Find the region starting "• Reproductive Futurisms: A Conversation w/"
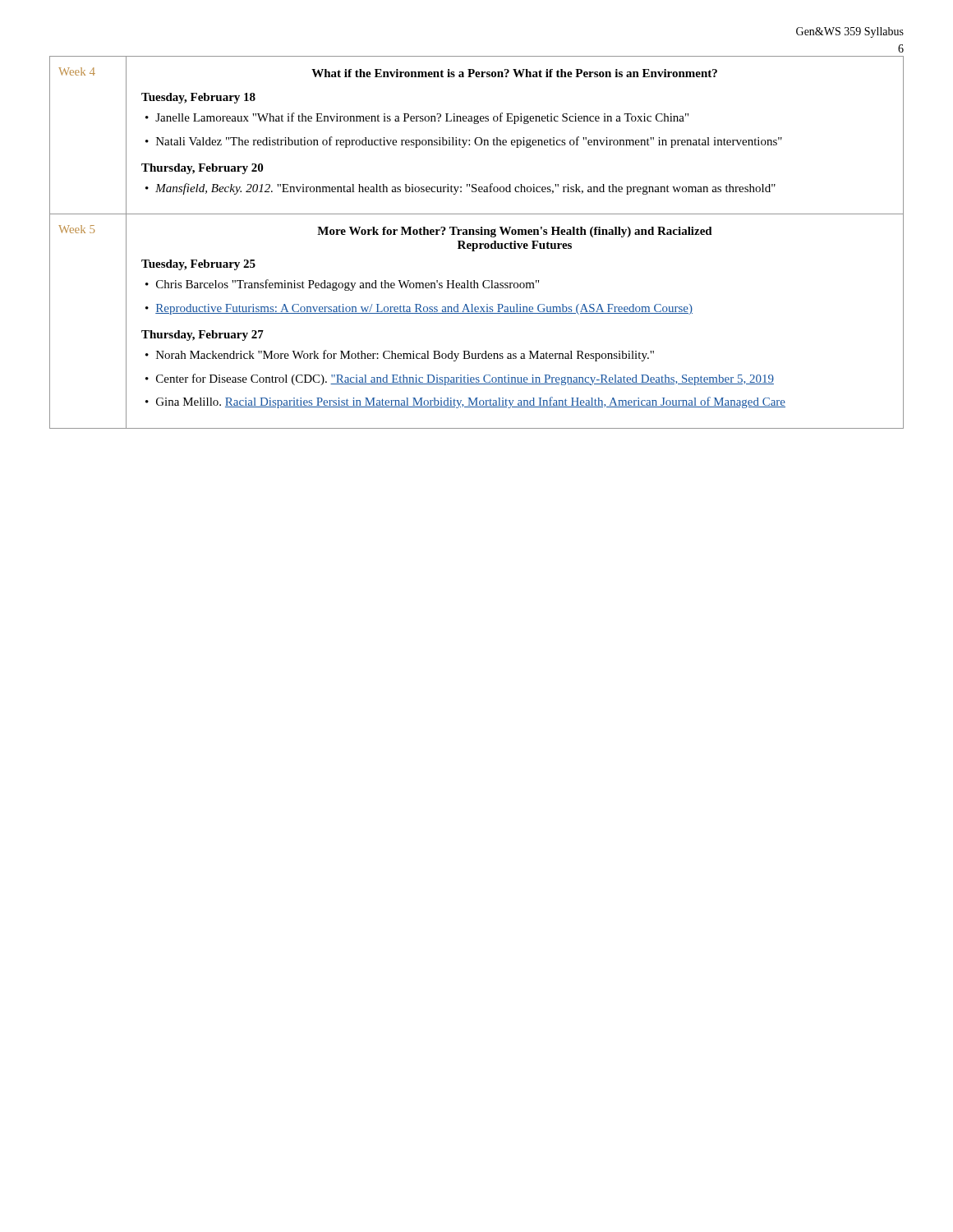Viewport: 953px width, 1232px height. [x=419, y=309]
